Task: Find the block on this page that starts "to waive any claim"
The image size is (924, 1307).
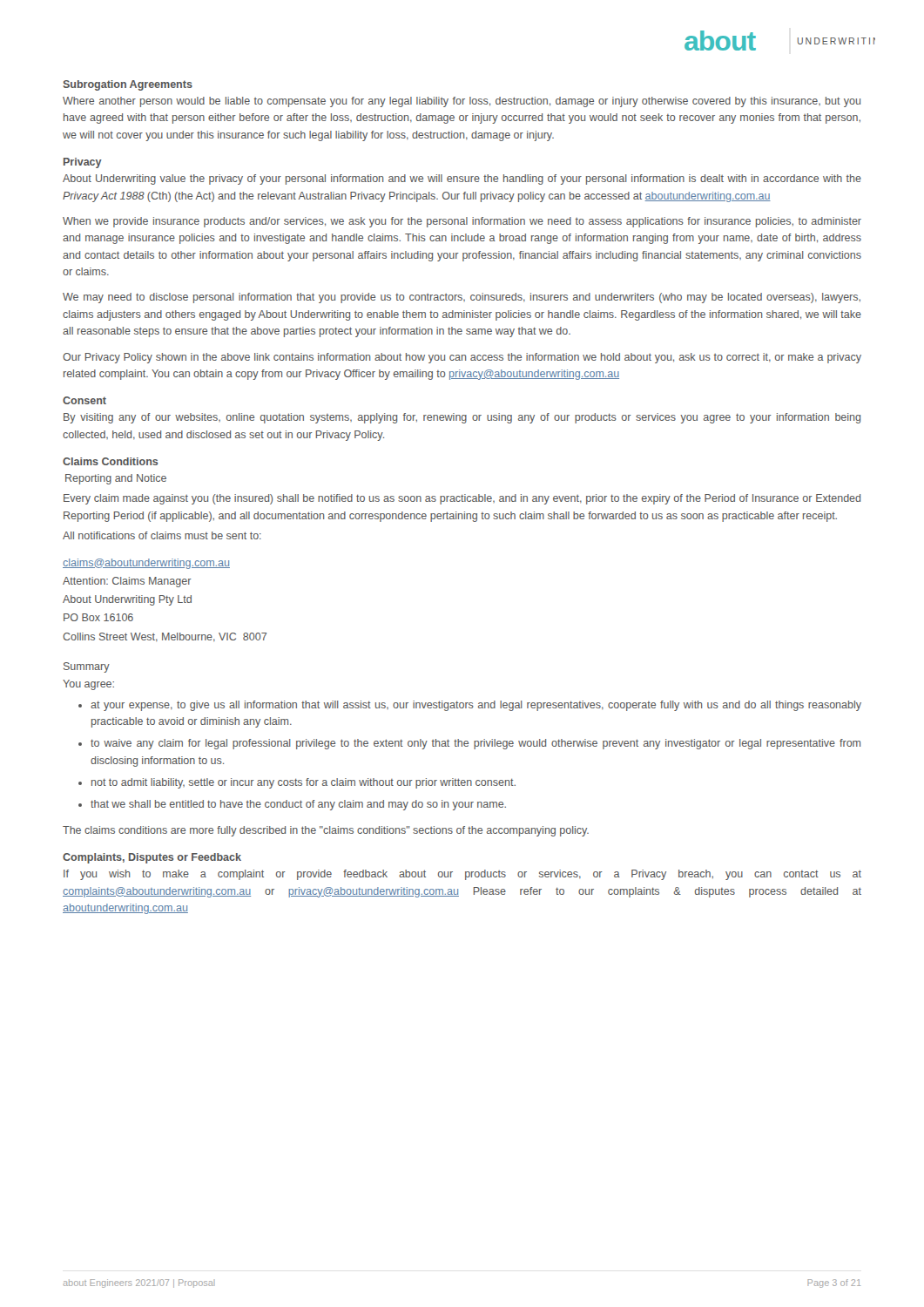Action: coord(462,753)
